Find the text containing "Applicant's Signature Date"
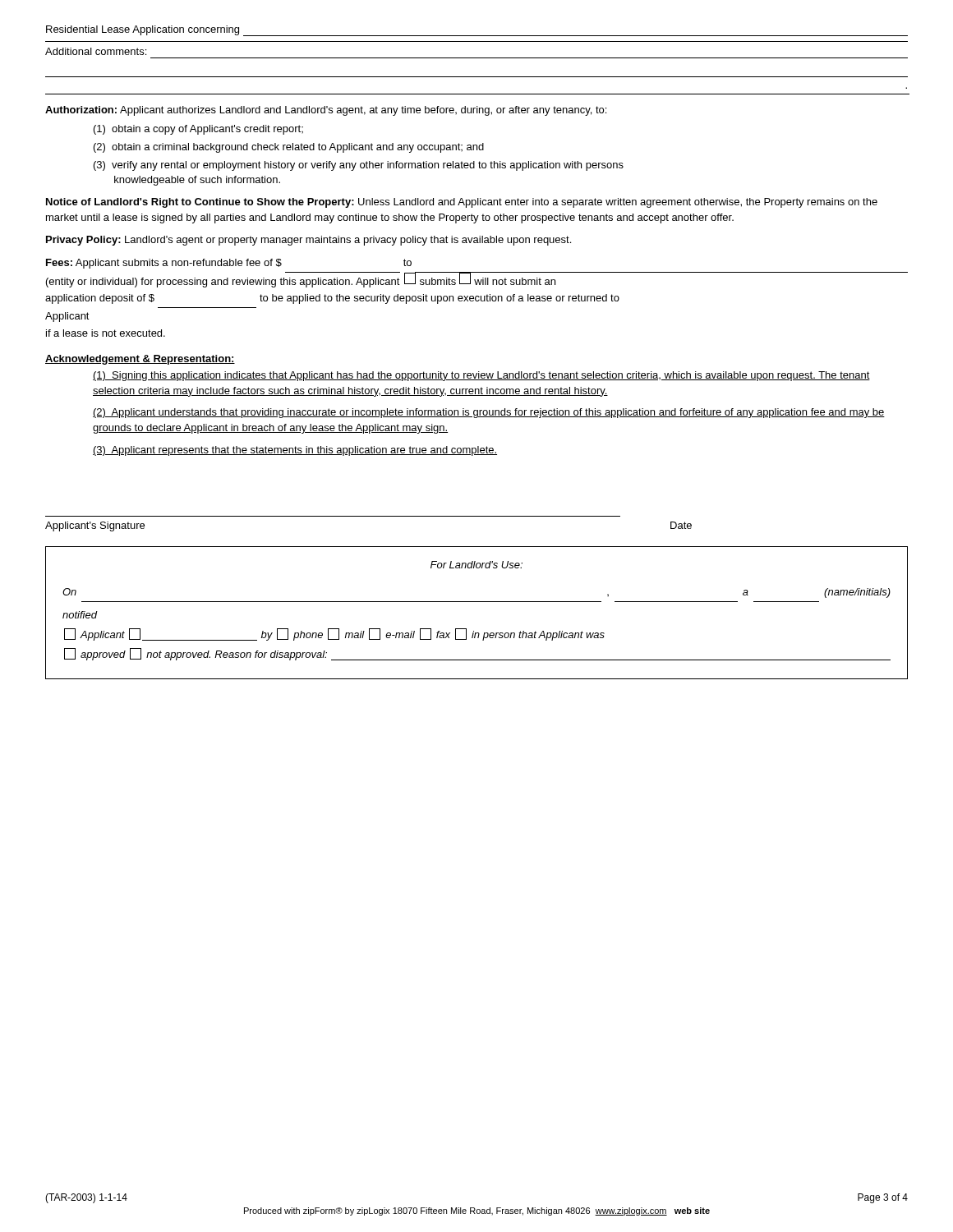This screenshot has height=1232, width=953. pyautogui.click(x=369, y=524)
